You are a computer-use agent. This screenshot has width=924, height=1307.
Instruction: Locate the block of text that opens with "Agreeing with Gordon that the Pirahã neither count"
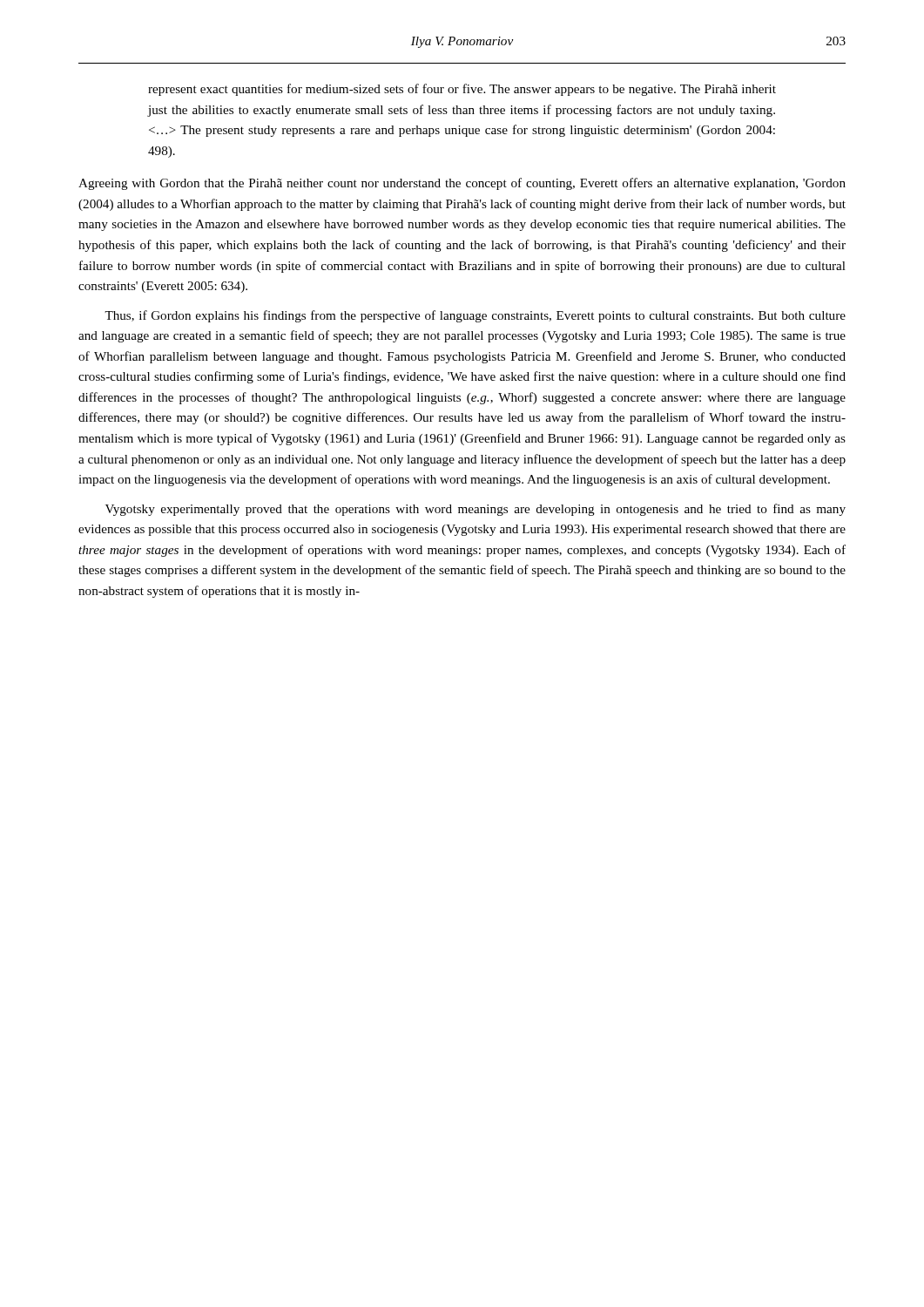tap(462, 234)
